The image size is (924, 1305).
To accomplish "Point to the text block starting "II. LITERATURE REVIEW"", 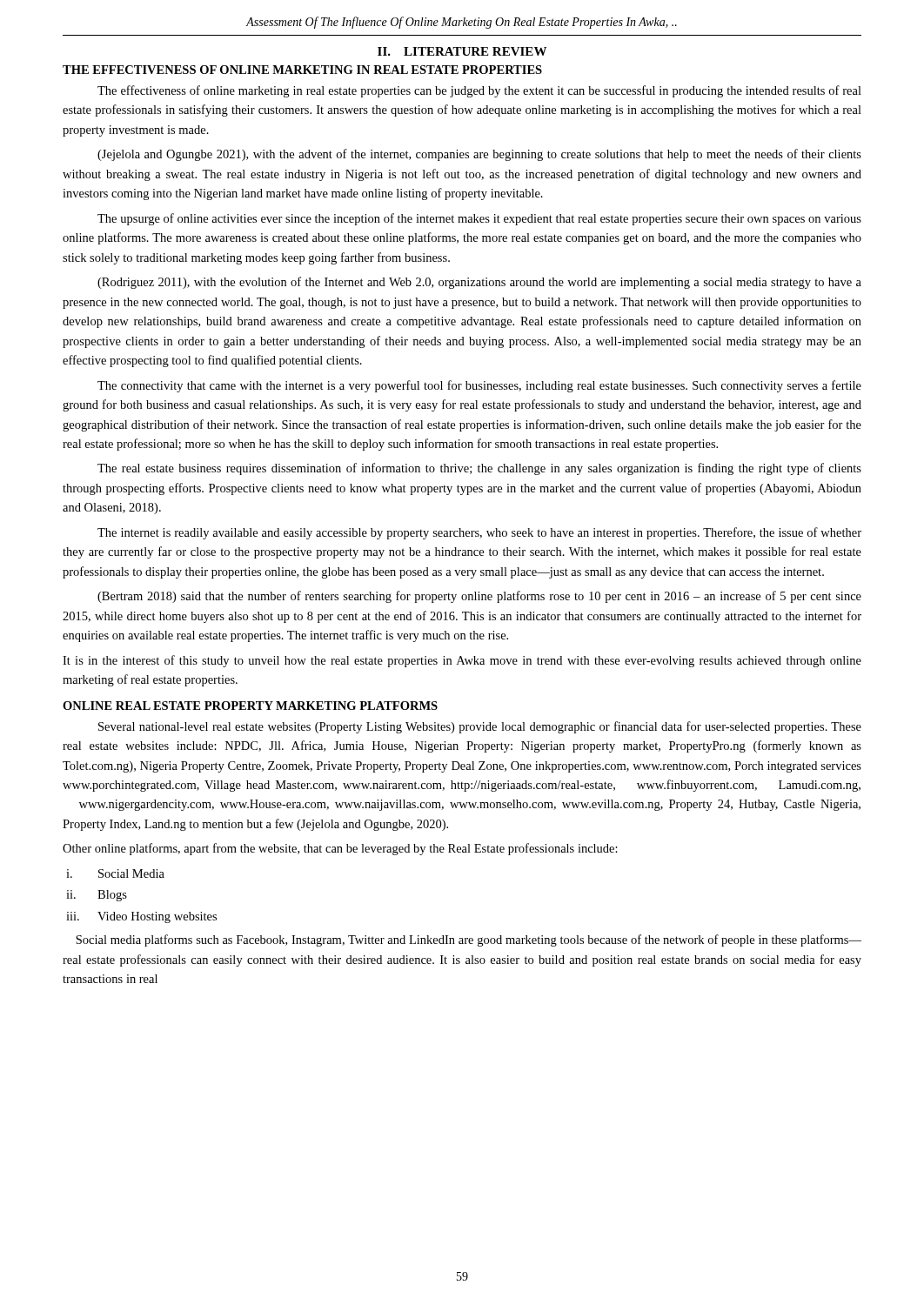I will [x=462, y=51].
